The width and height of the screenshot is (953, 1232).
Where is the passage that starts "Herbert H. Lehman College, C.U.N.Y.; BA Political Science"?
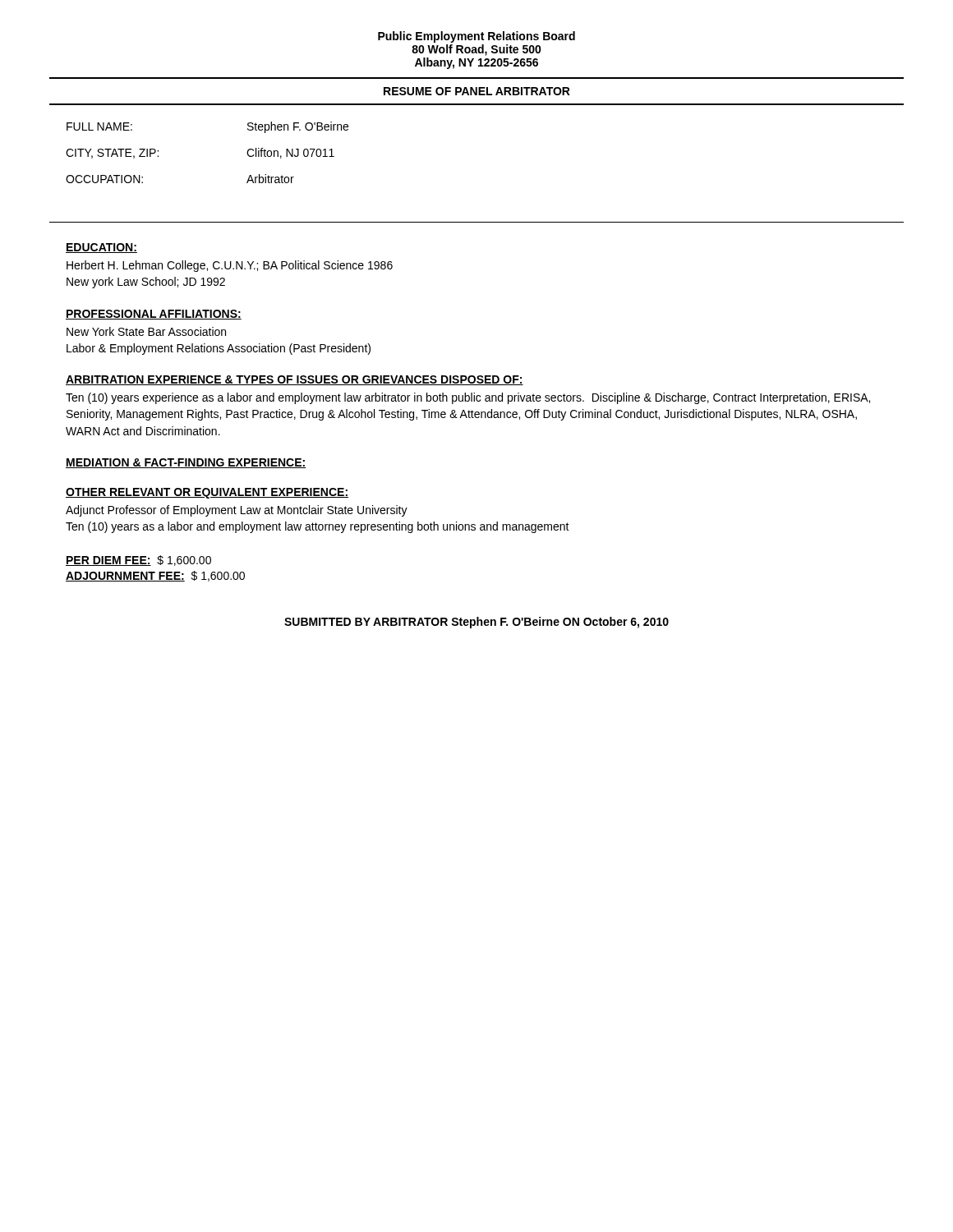tap(229, 274)
